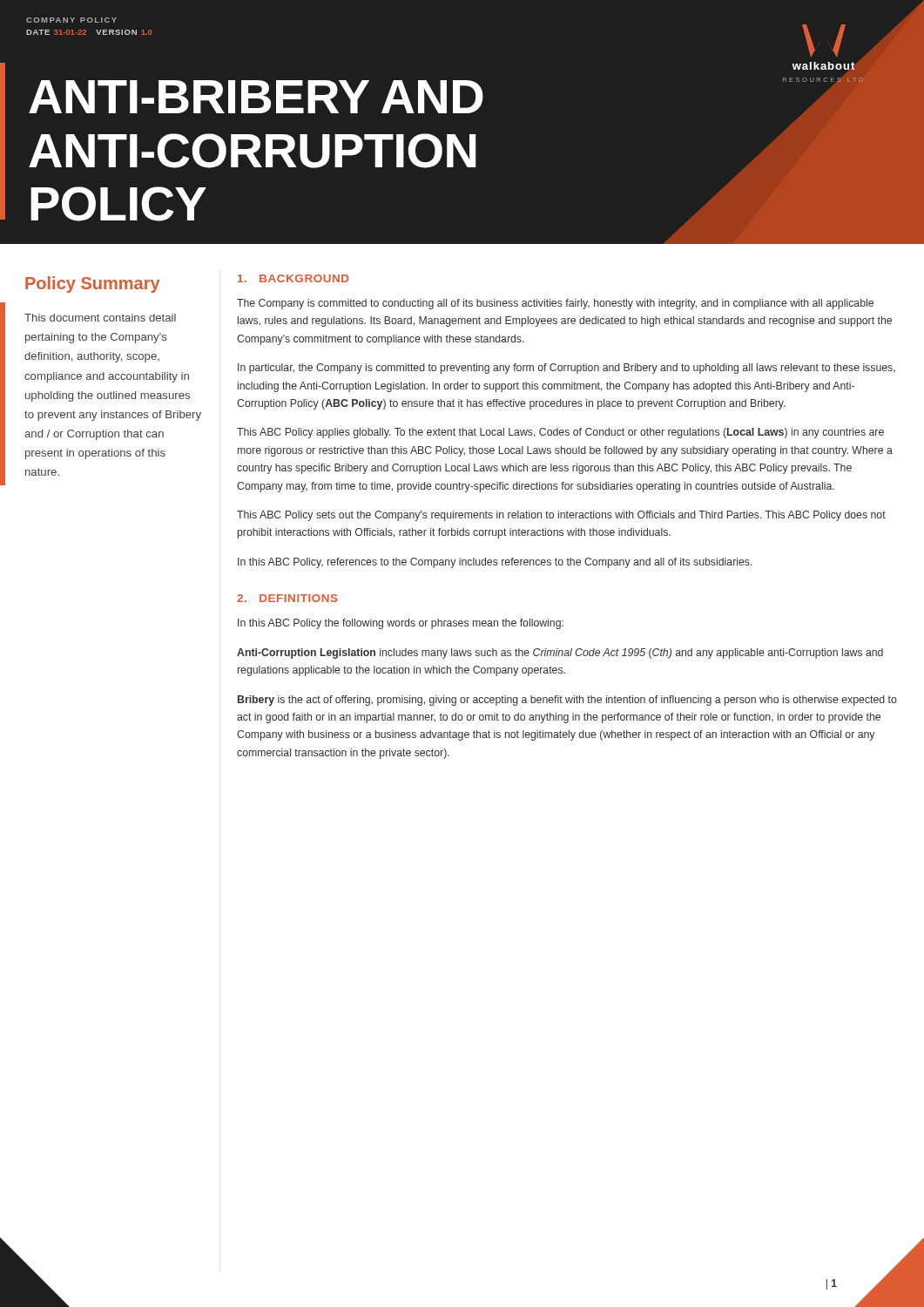Locate the region starting "2. DEFINITIONS"

(x=288, y=598)
